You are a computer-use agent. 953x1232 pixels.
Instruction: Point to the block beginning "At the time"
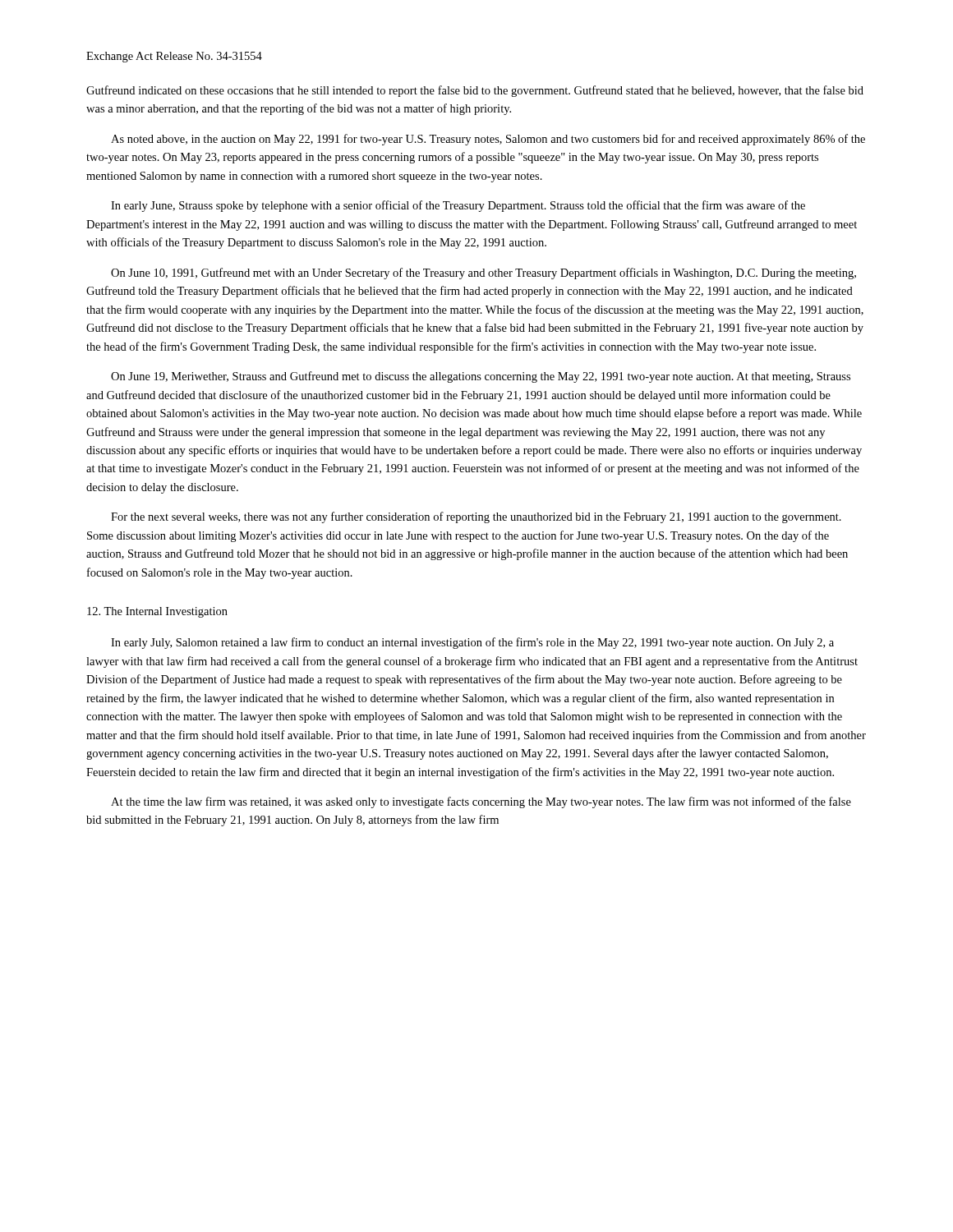tap(469, 811)
